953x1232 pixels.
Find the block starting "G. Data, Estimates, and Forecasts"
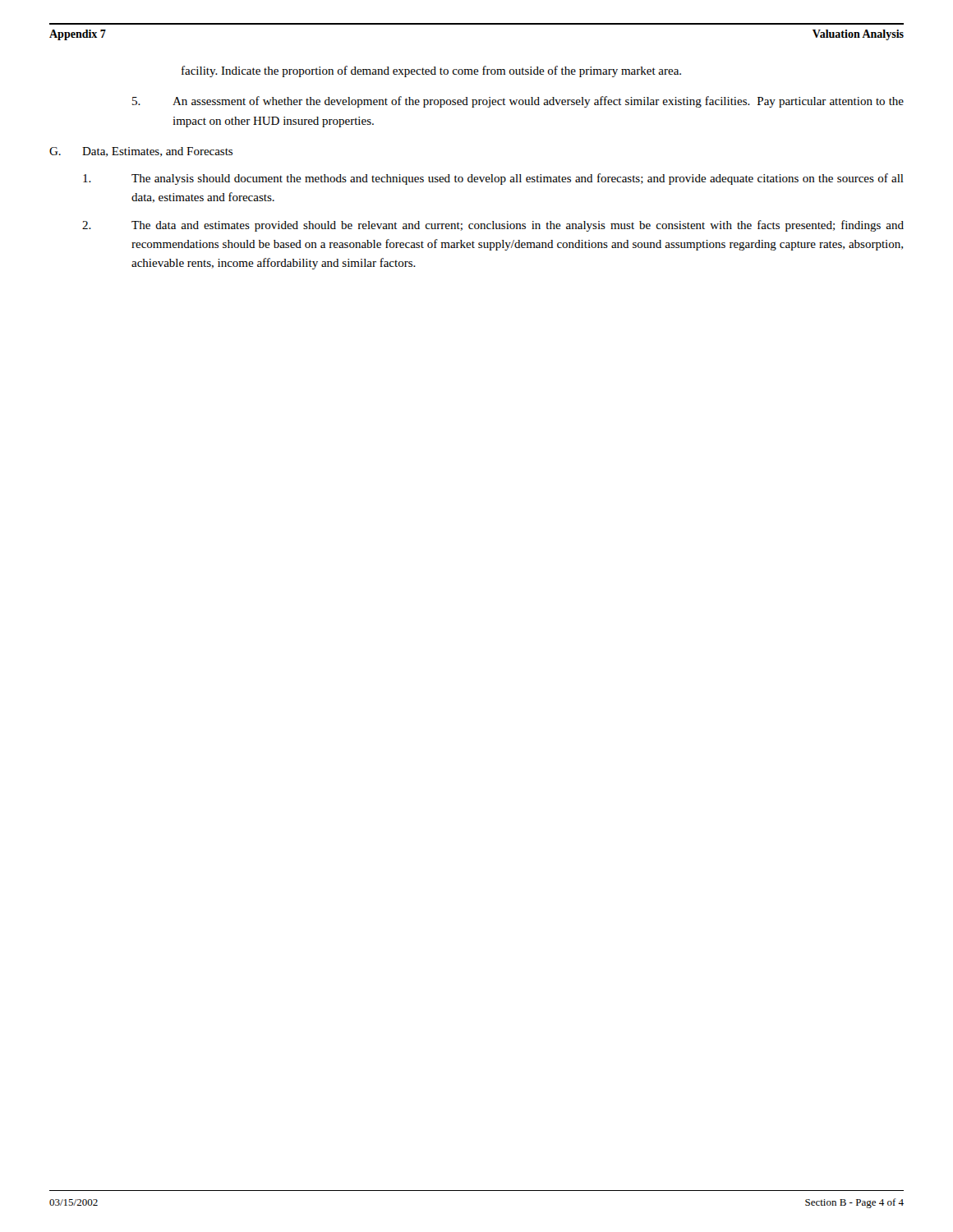[141, 152]
